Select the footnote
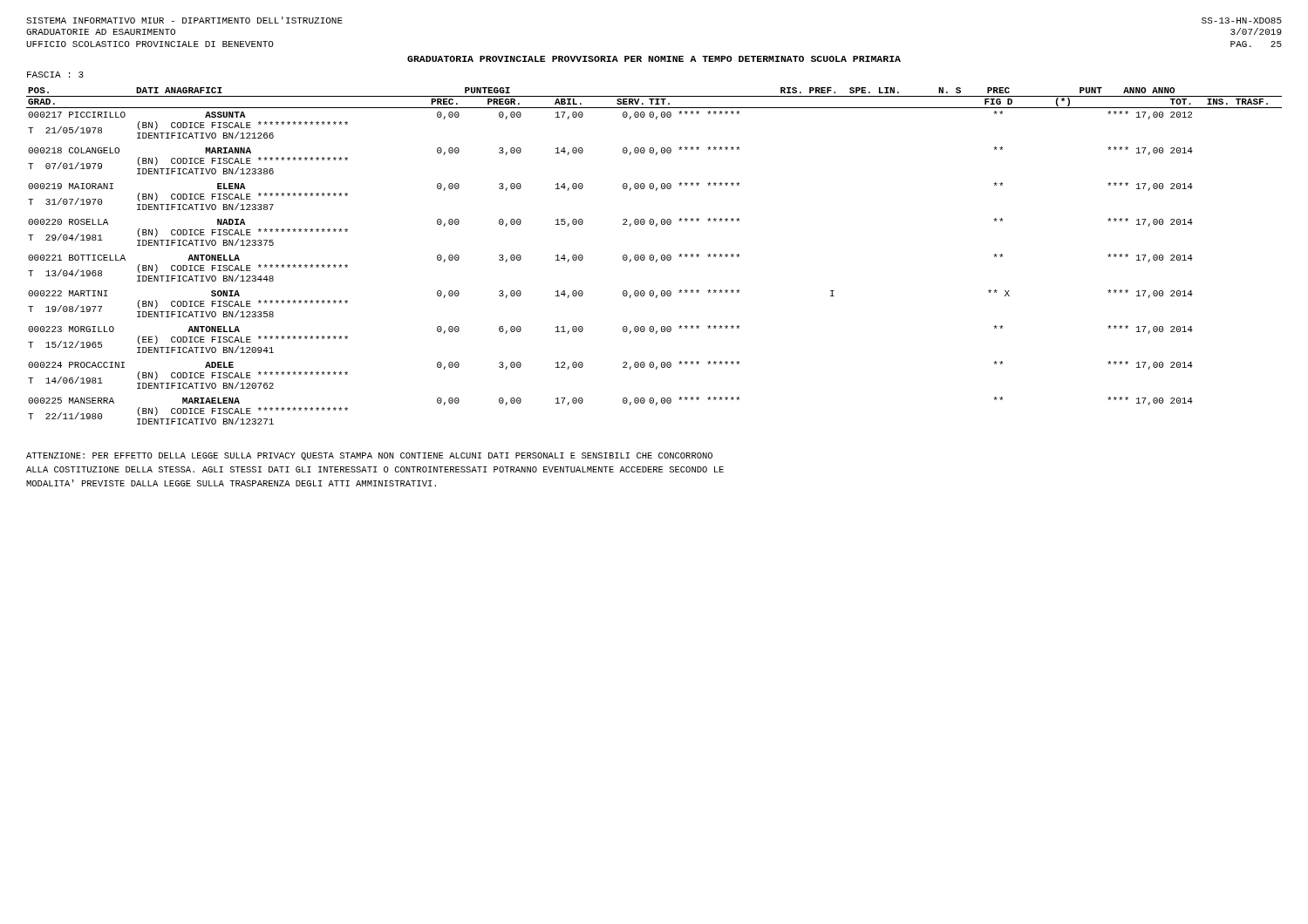Viewport: 1308px width, 924px height. point(375,470)
